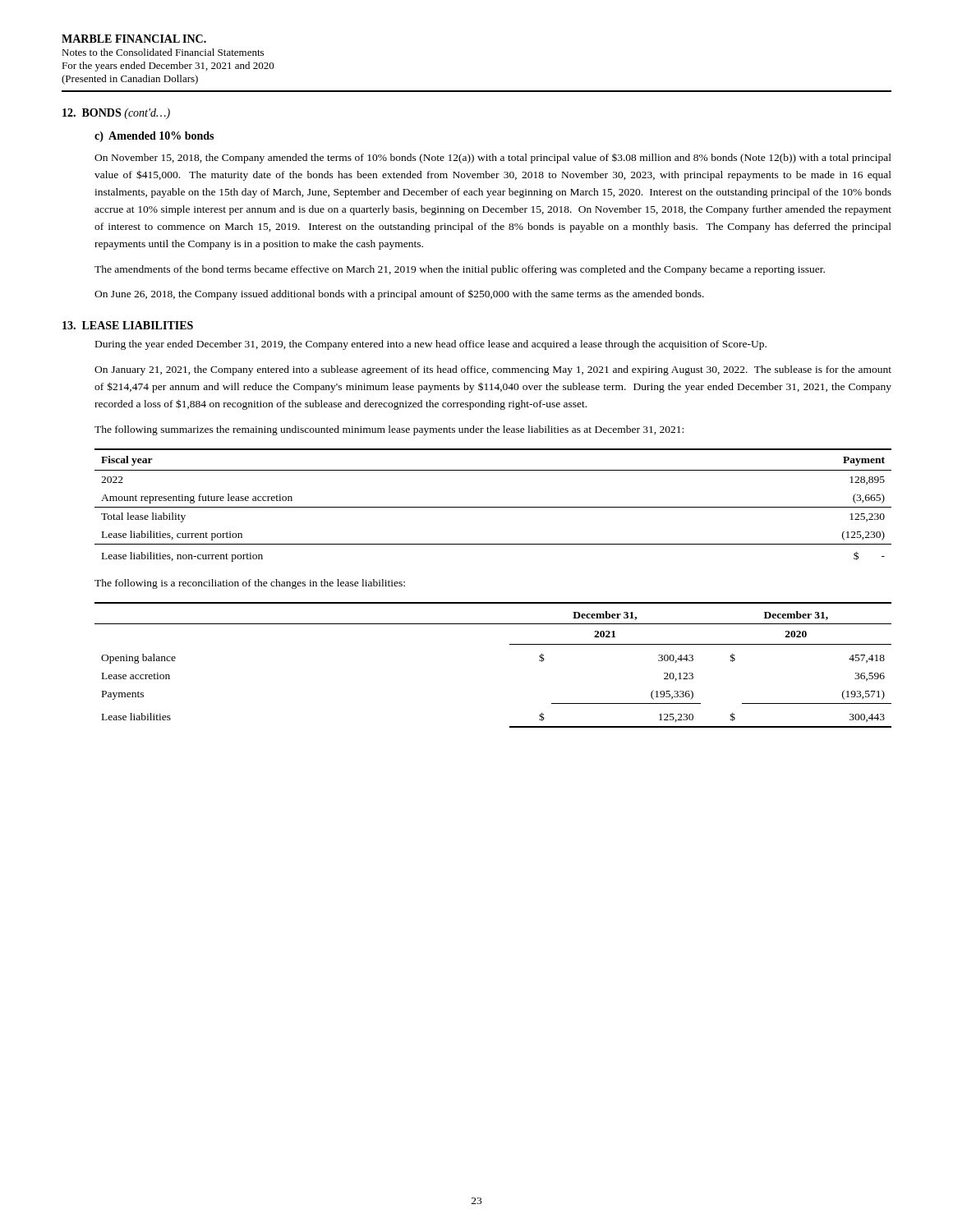Select the table that reads "December 31,"

point(493,665)
